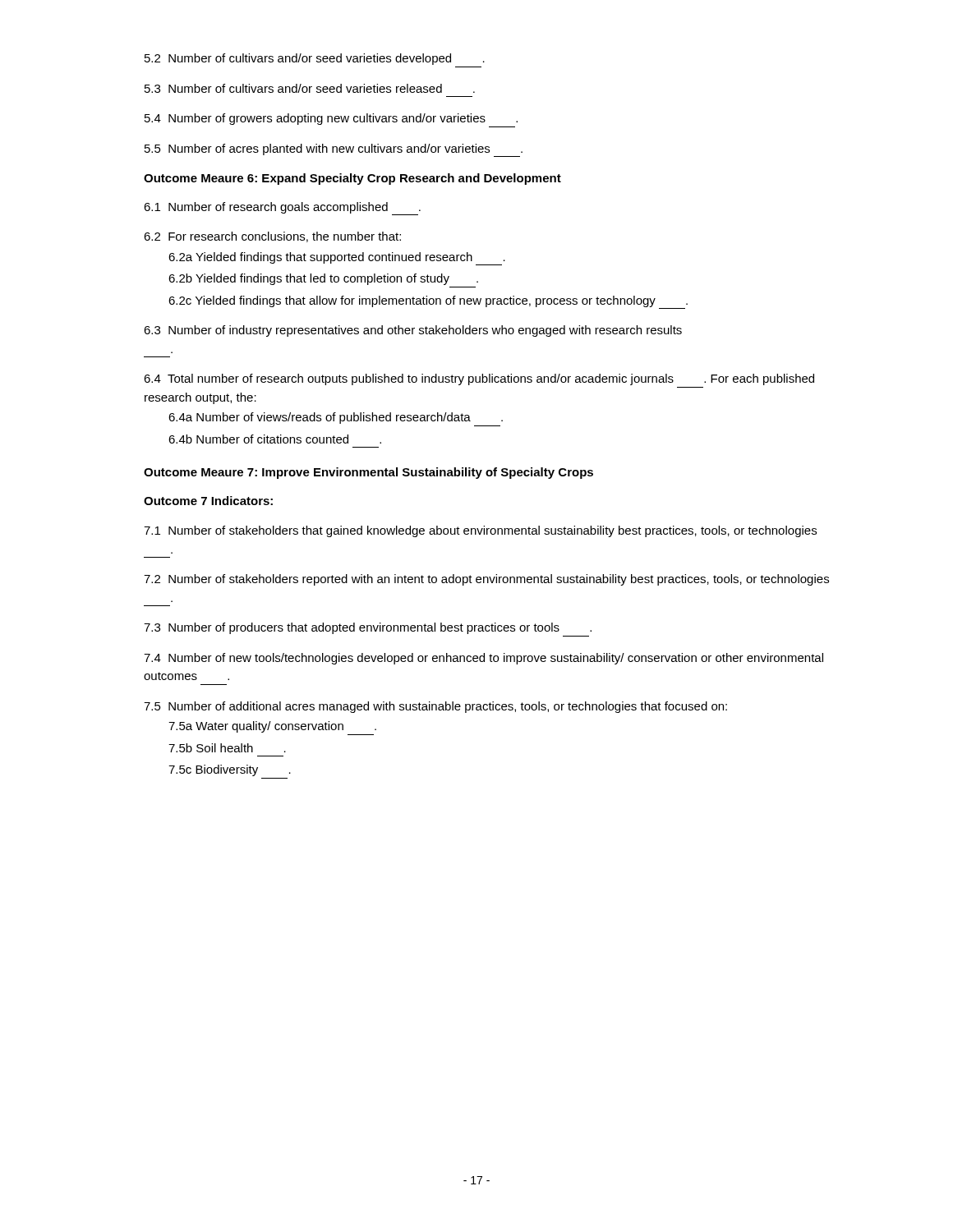
Task: Locate the element starting "3 Number of producers that adopted environmental best"
Action: pos(368,628)
